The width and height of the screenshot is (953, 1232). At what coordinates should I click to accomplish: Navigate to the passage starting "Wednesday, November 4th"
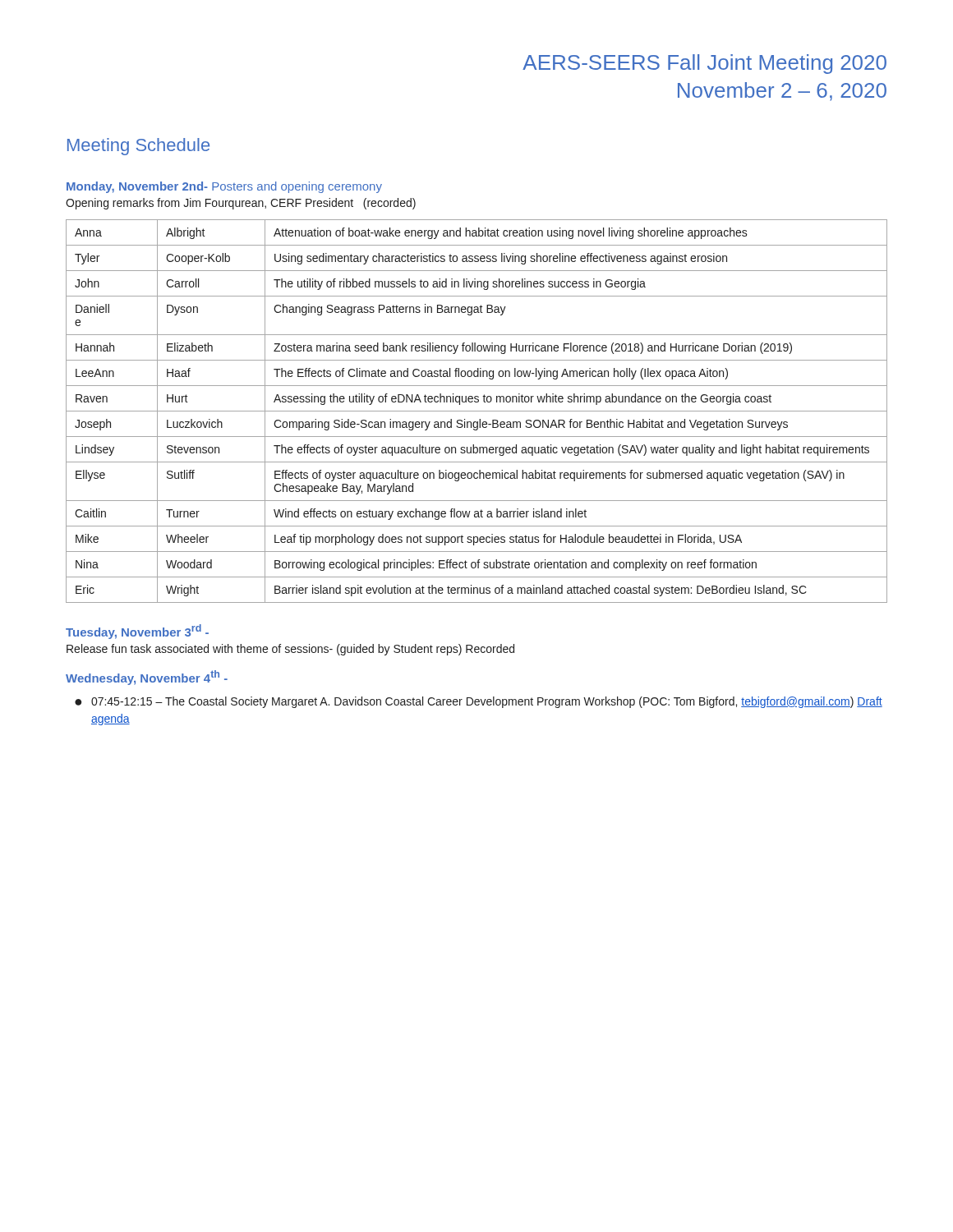point(147,676)
